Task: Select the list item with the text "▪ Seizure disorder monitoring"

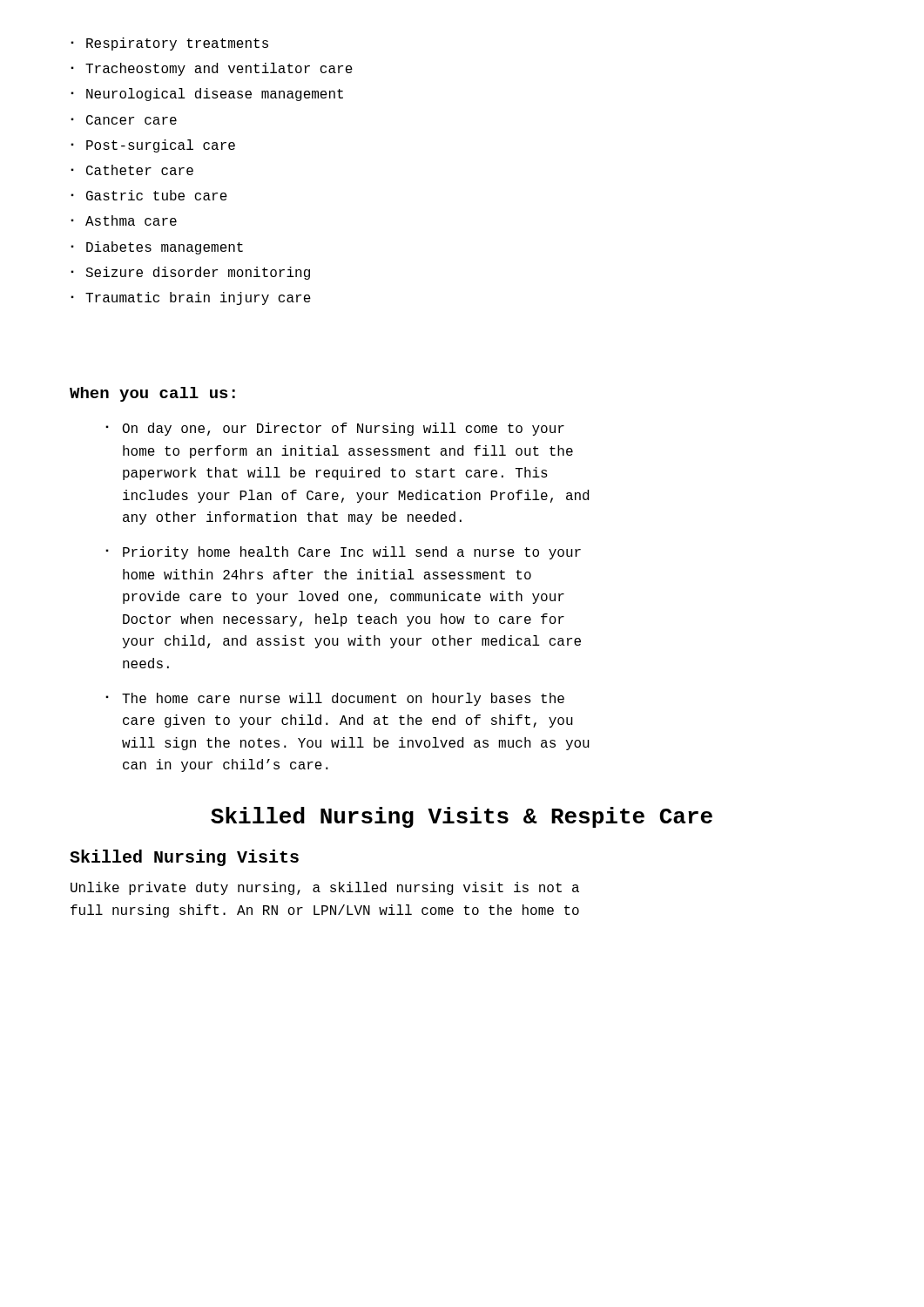Action: 190,274
